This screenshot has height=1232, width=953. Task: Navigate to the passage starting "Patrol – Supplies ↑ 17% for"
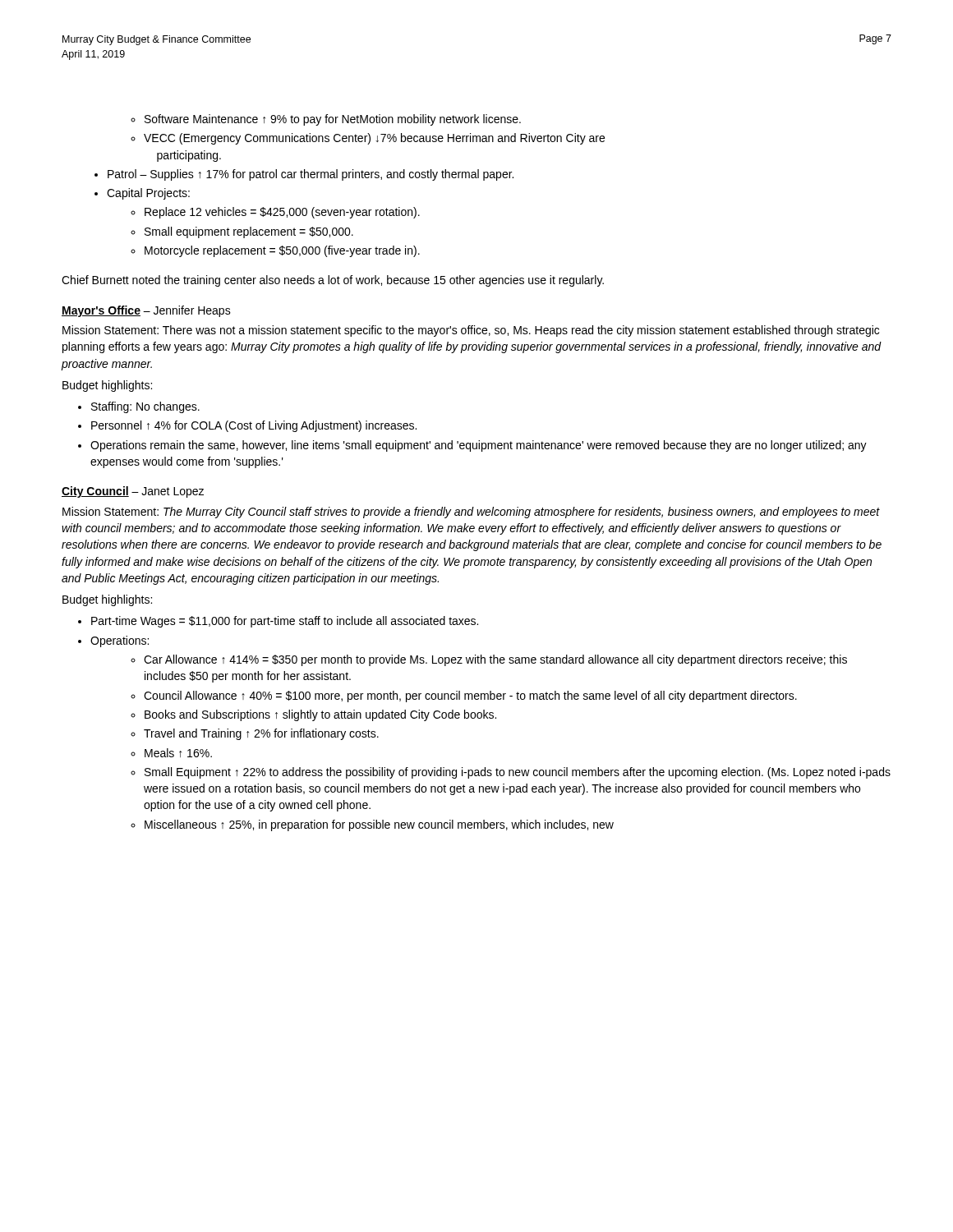click(311, 174)
